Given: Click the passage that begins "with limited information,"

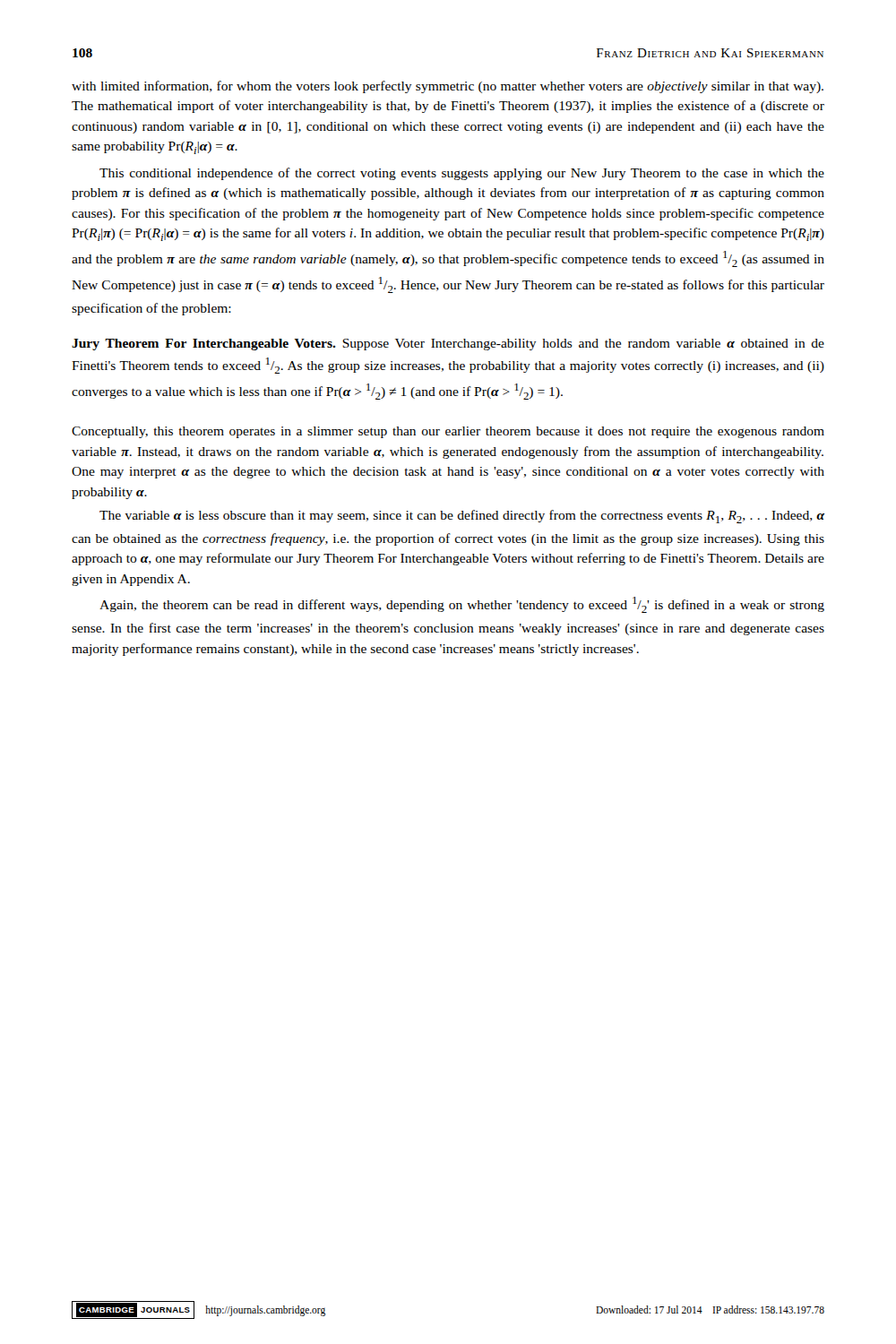Looking at the screenshot, I should click(x=448, y=118).
